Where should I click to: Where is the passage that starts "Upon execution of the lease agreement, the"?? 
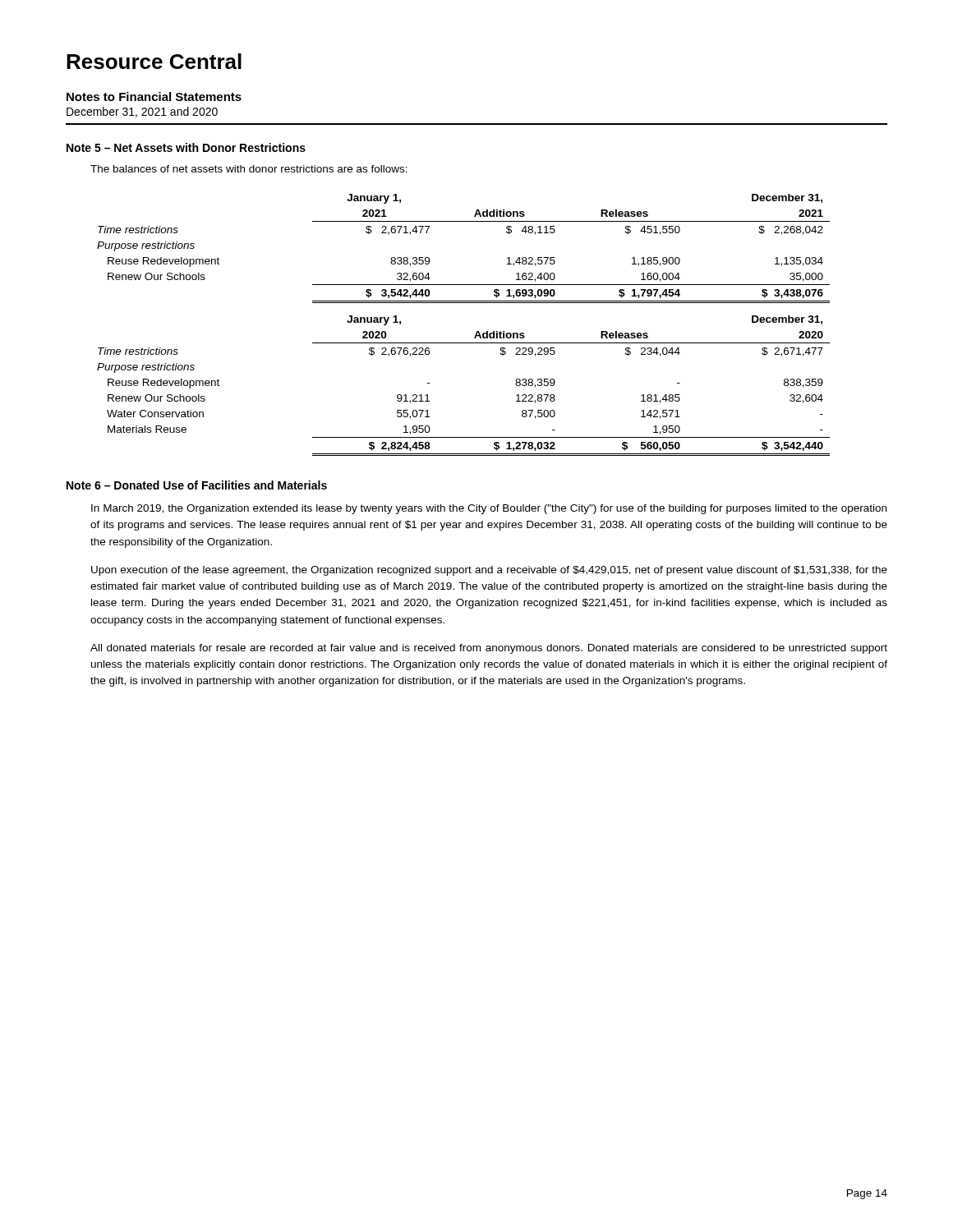(x=489, y=594)
